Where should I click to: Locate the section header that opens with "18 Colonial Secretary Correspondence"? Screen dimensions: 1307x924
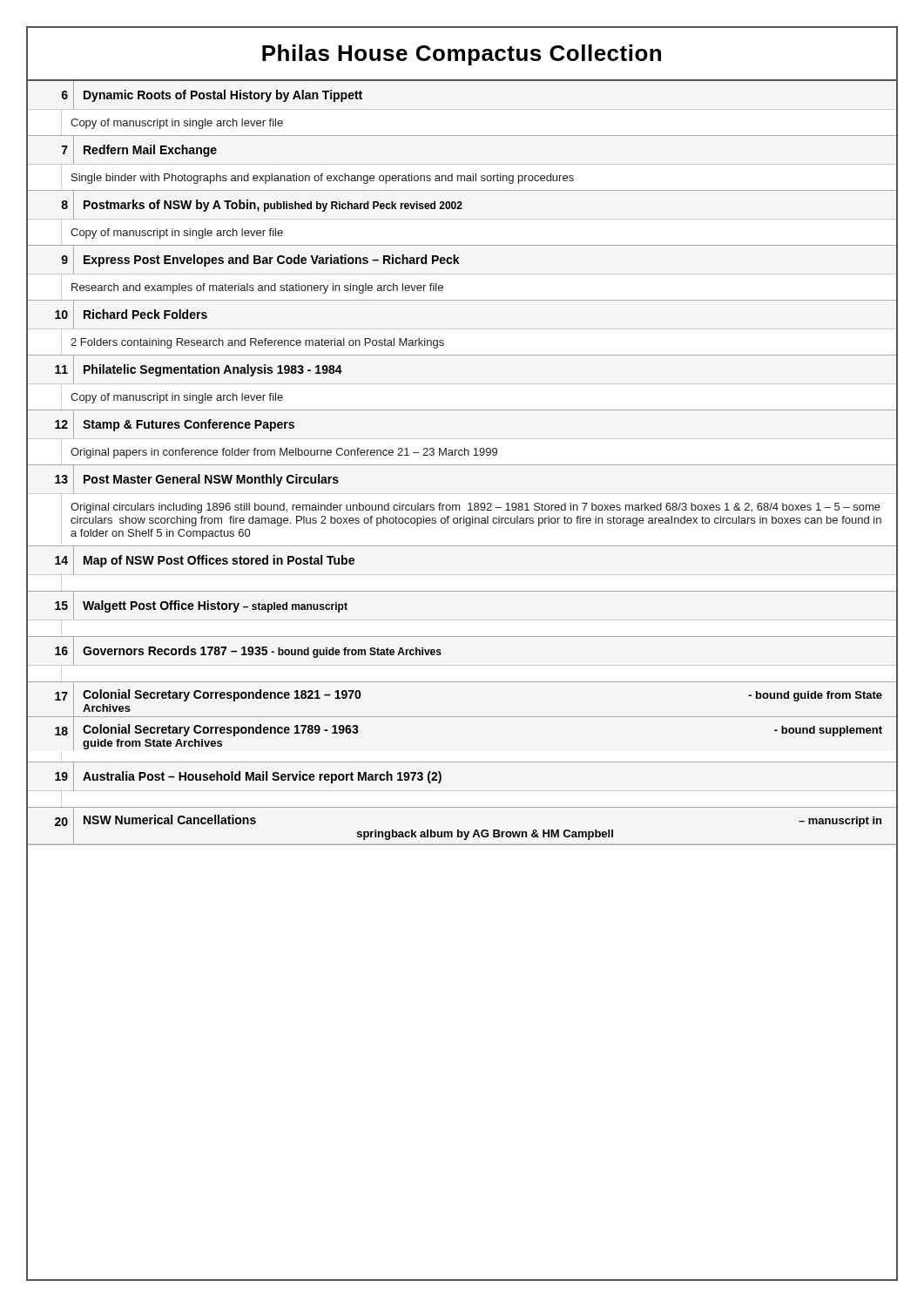click(184, 735)
